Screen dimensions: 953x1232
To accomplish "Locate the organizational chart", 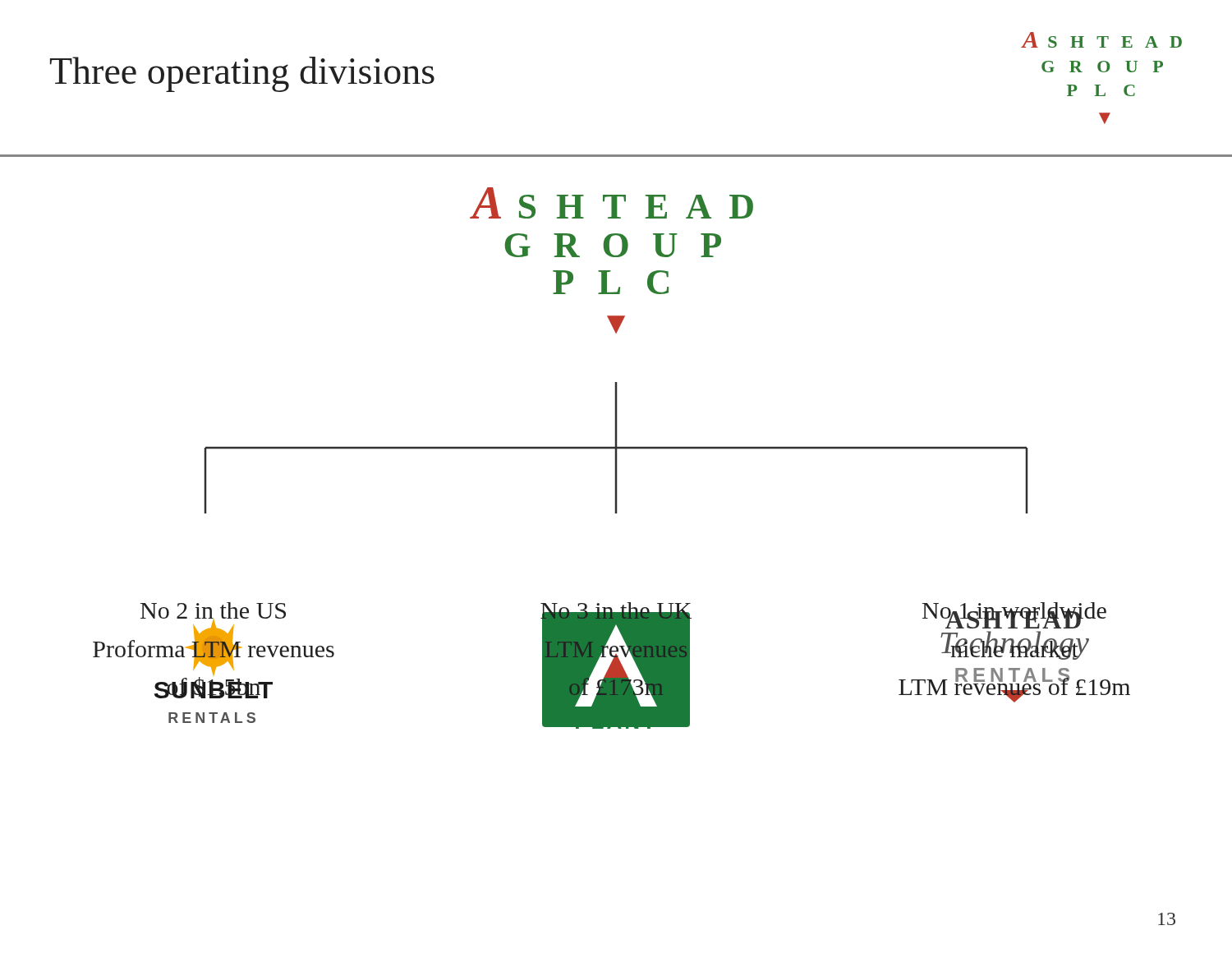I will coord(616,557).
